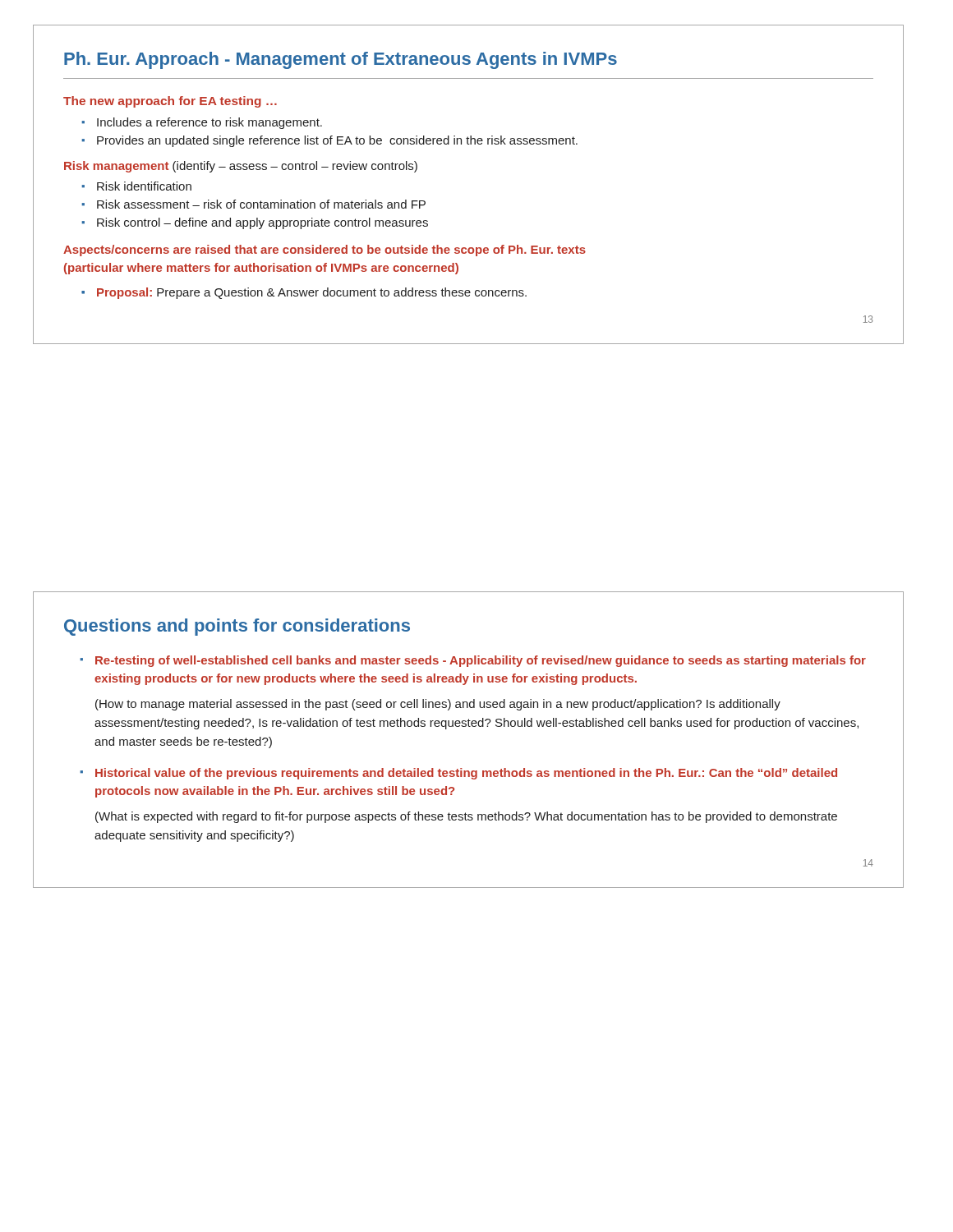Find the text block starting "Risk identification"
This screenshot has height=1232, width=953.
coord(144,186)
